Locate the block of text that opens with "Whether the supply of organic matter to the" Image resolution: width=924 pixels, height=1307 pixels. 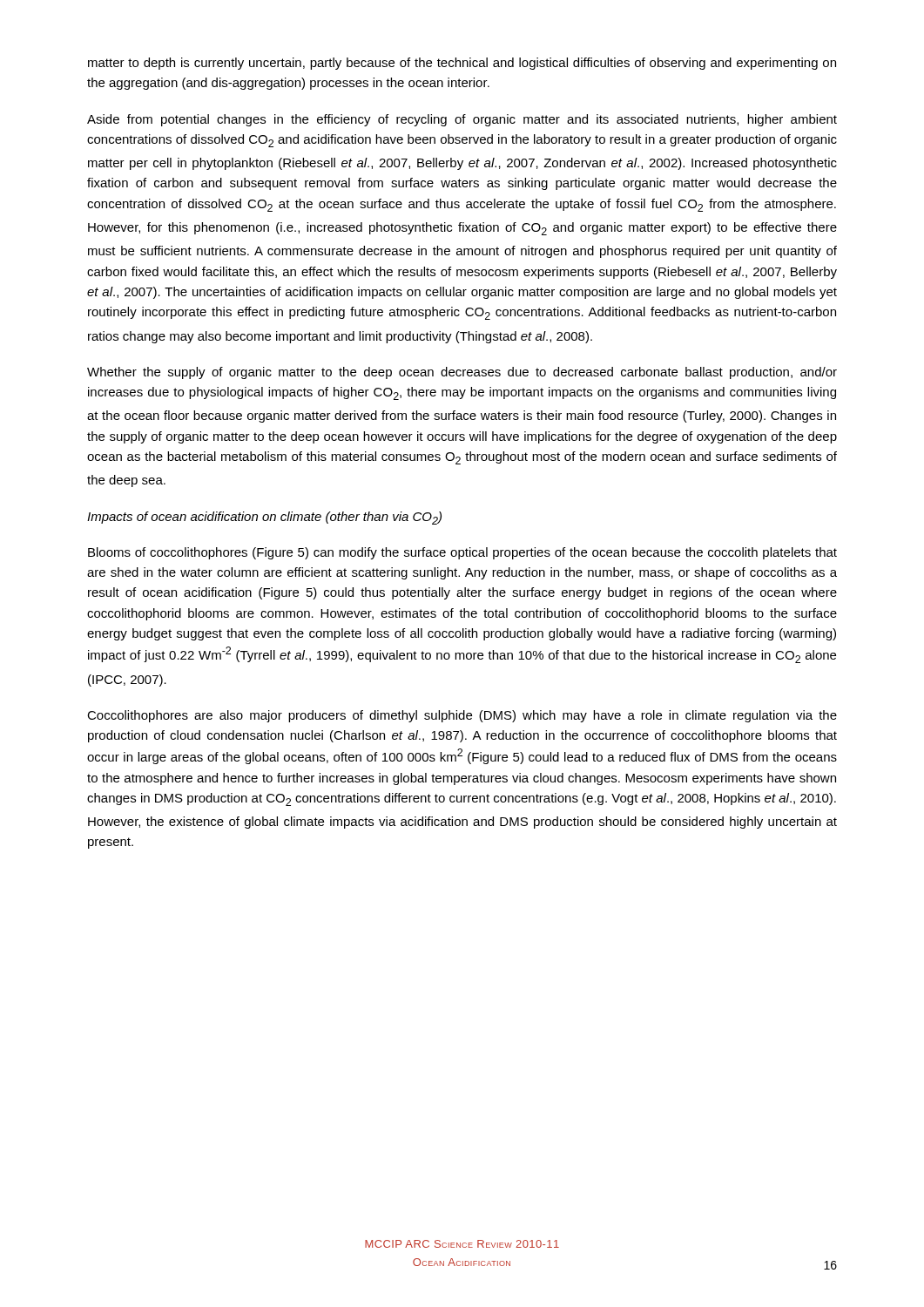462,426
